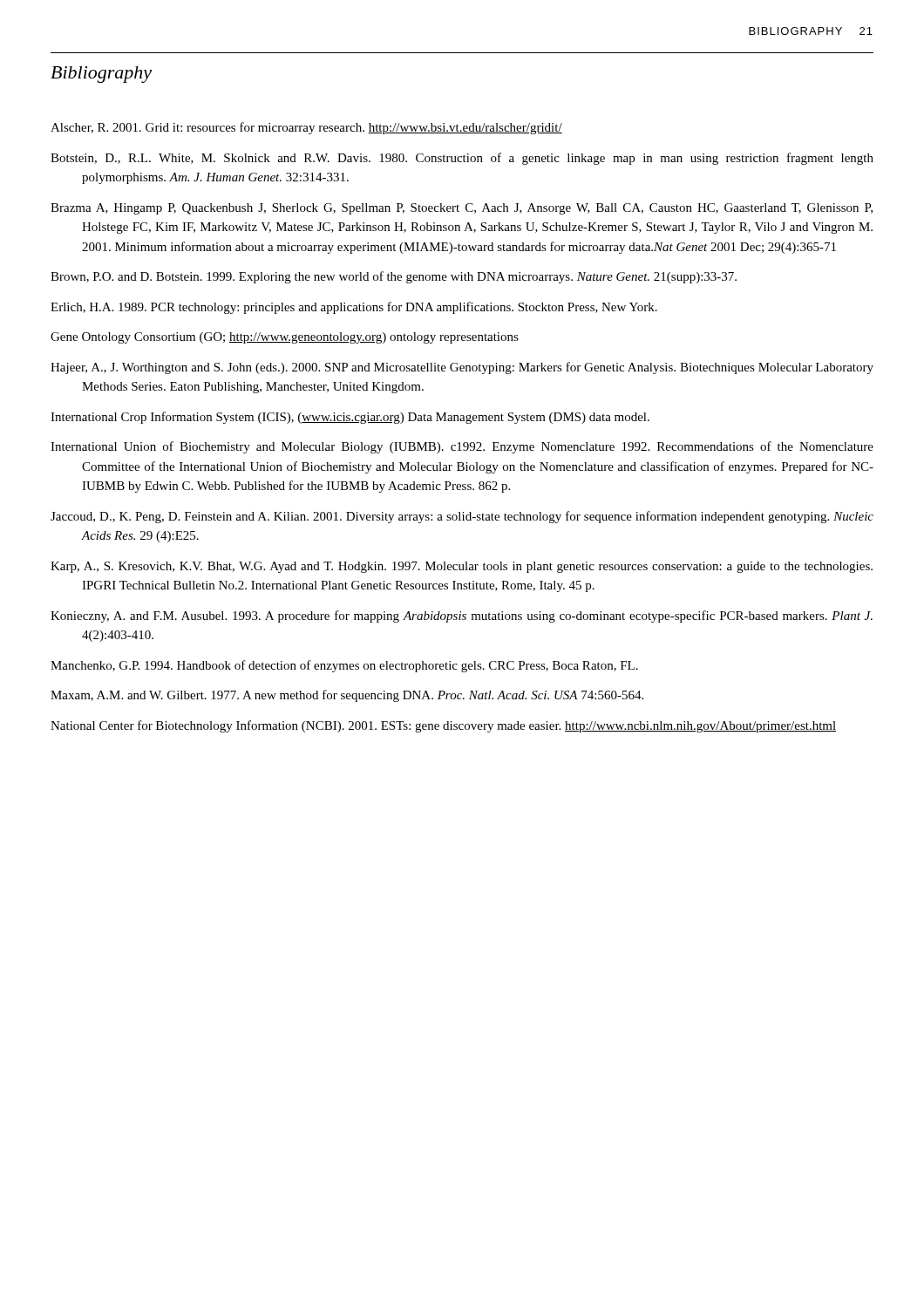Select the list item that reads "Brazma A, Hingamp"
This screenshot has width=924, height=1308.
(x=462, y=227)
